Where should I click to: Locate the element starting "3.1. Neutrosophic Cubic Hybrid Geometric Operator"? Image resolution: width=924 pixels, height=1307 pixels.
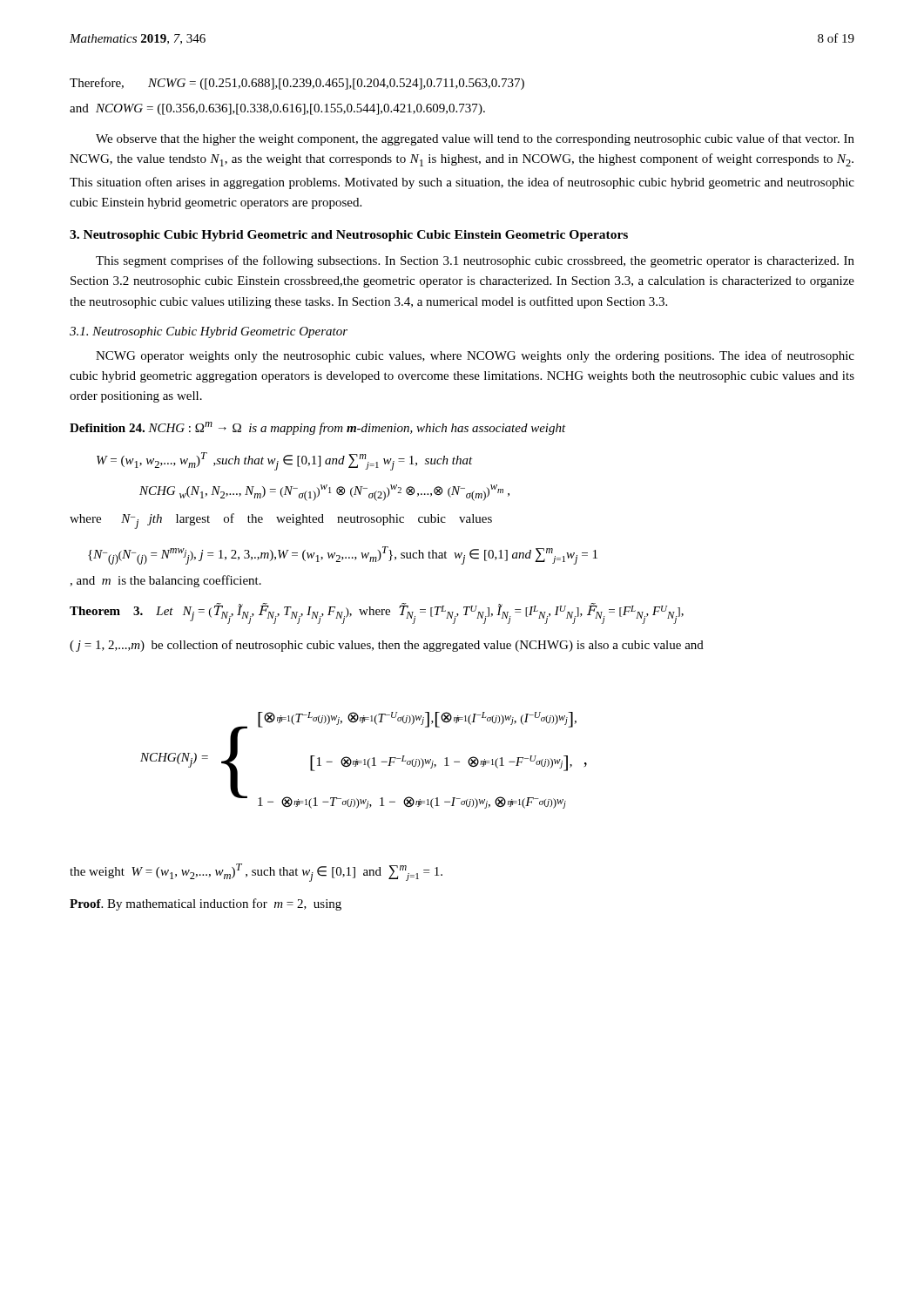click(209, 331)
